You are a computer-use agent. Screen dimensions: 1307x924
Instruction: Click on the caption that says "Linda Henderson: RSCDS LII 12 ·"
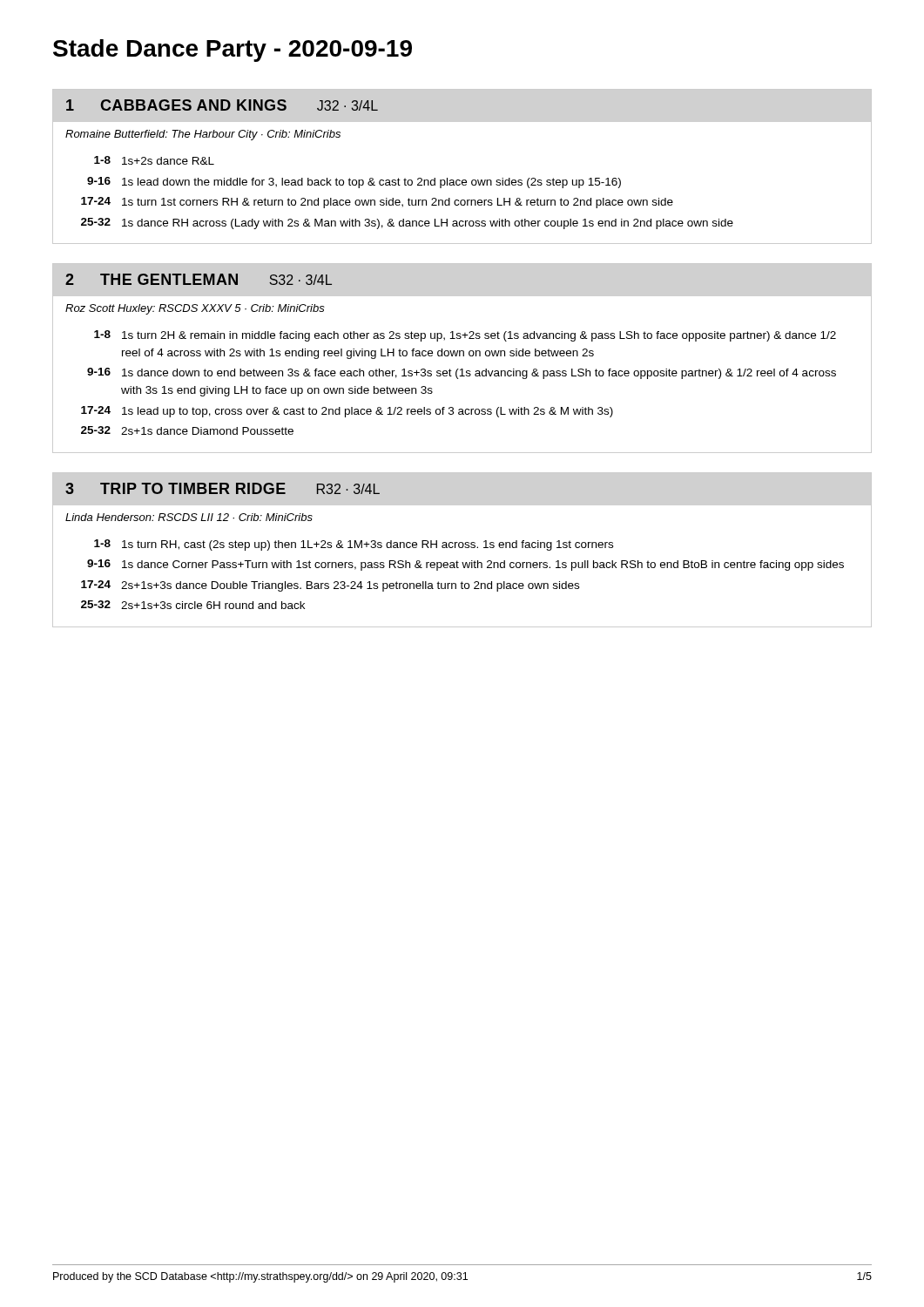pyautogui.click(x=189, y=517)
